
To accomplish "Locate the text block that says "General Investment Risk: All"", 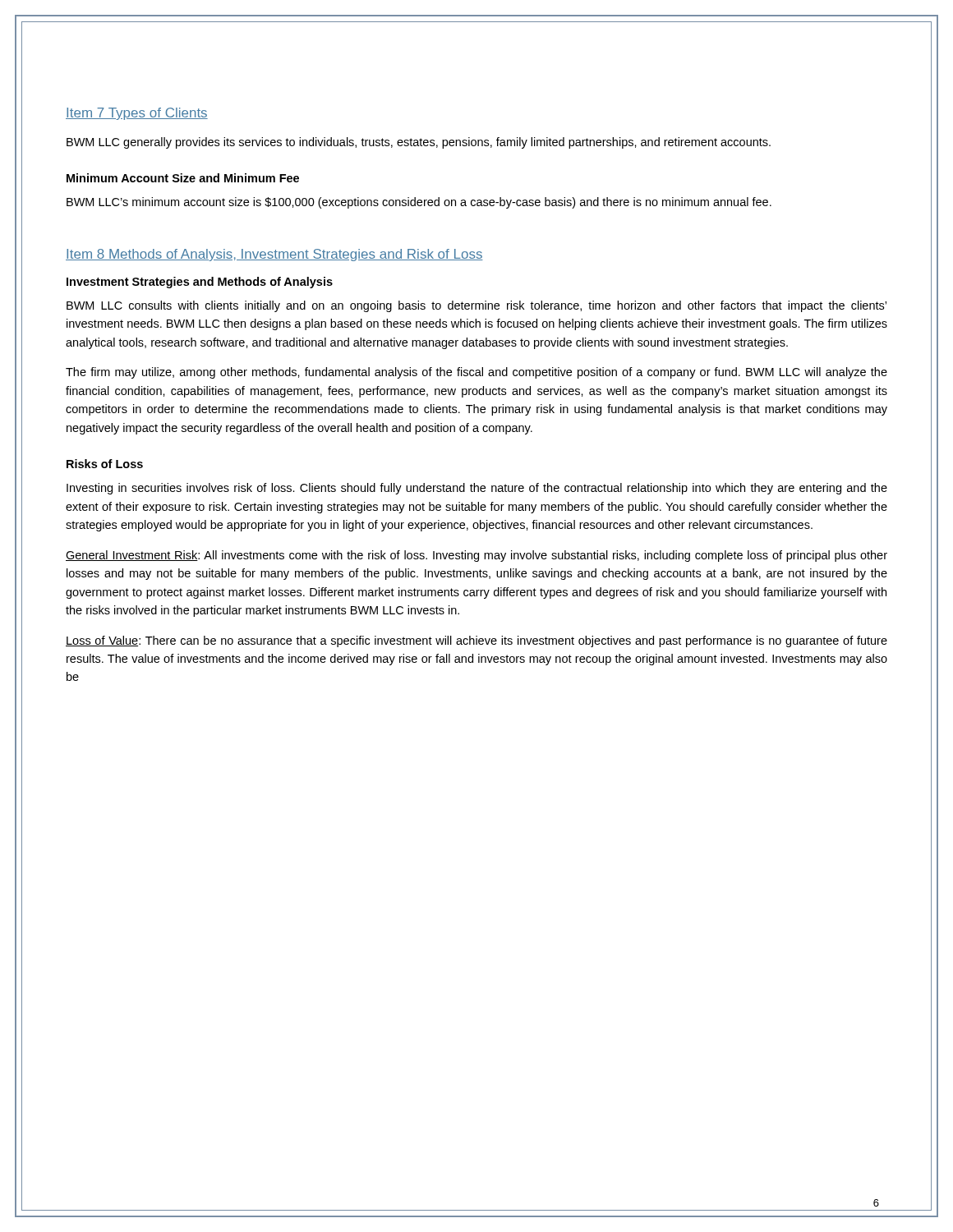I will click(476, 583).
